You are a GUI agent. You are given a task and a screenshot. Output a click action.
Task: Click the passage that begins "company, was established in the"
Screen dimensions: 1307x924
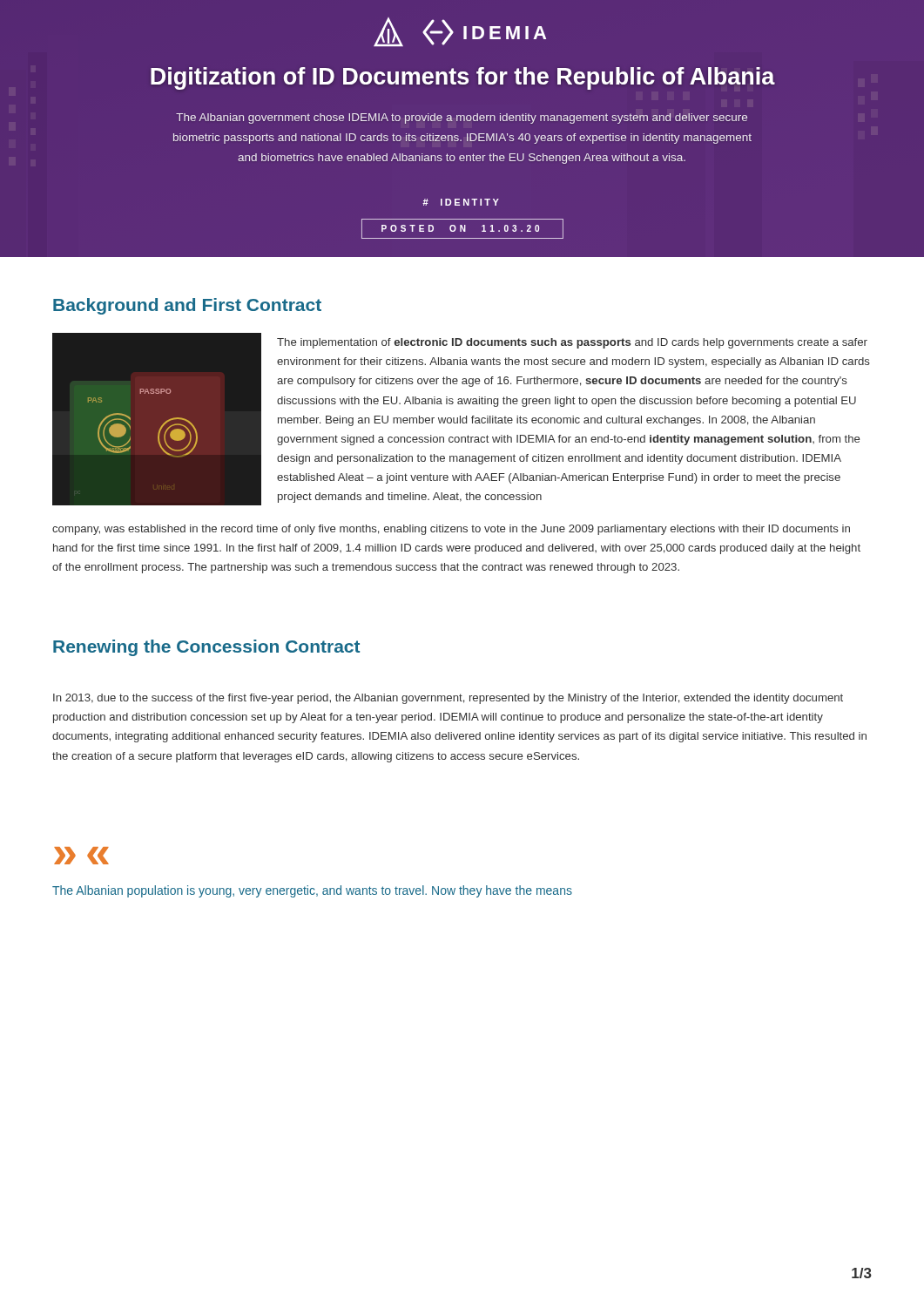click(x=456, y=548)
